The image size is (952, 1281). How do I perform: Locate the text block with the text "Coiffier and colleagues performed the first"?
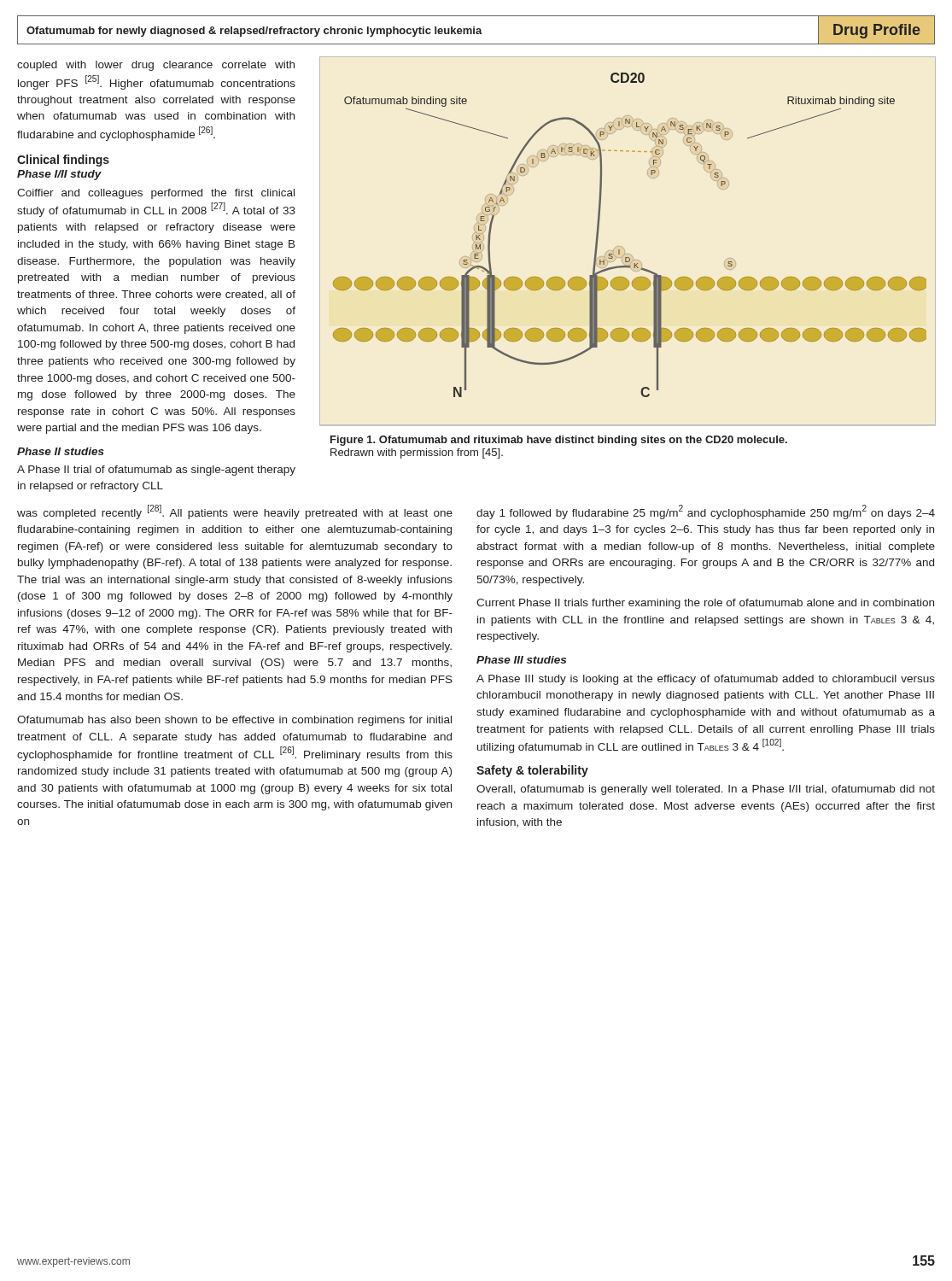pyautogui.click(x=156, y=310)
